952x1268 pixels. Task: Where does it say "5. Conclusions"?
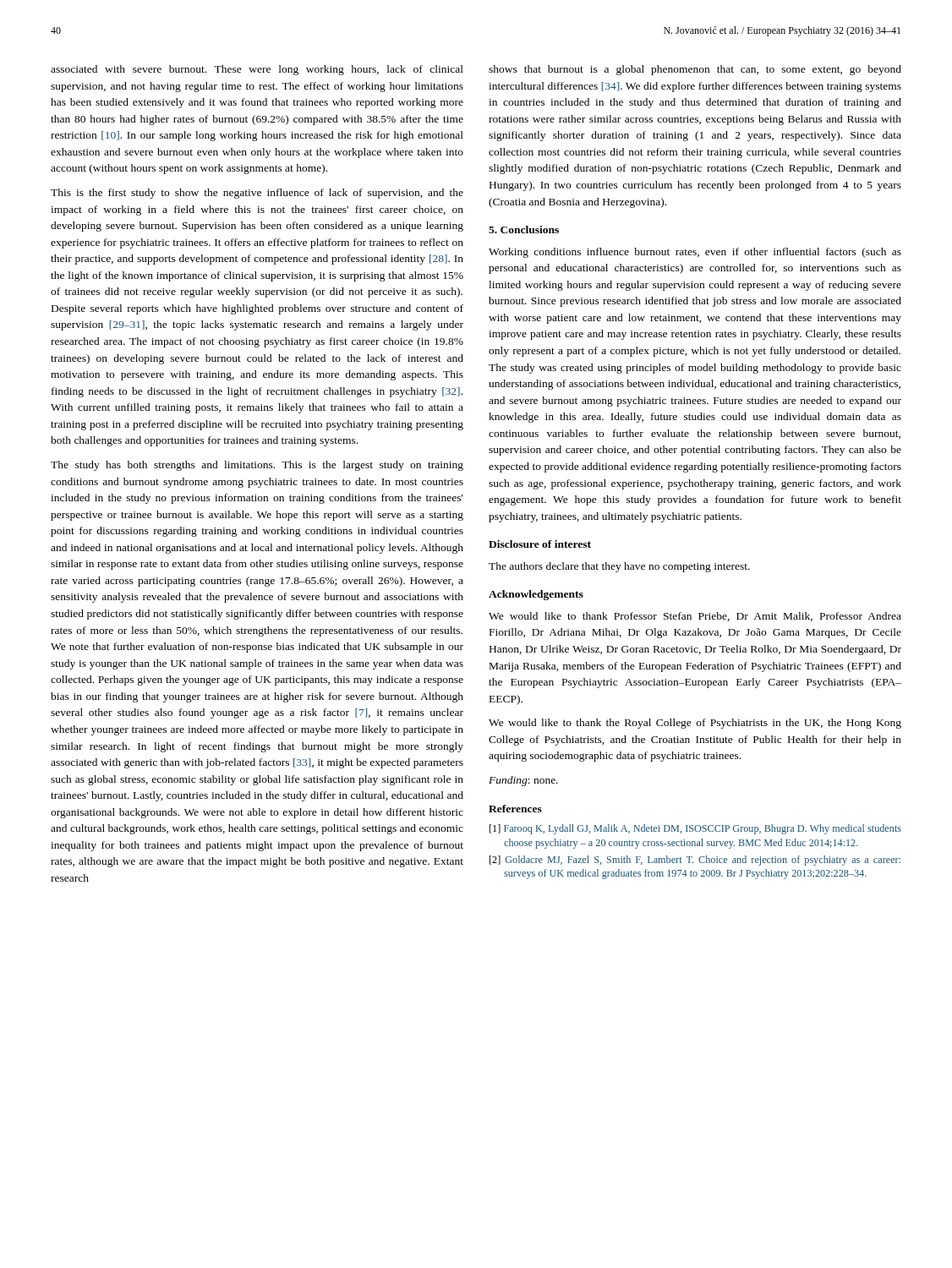(524, 230)
